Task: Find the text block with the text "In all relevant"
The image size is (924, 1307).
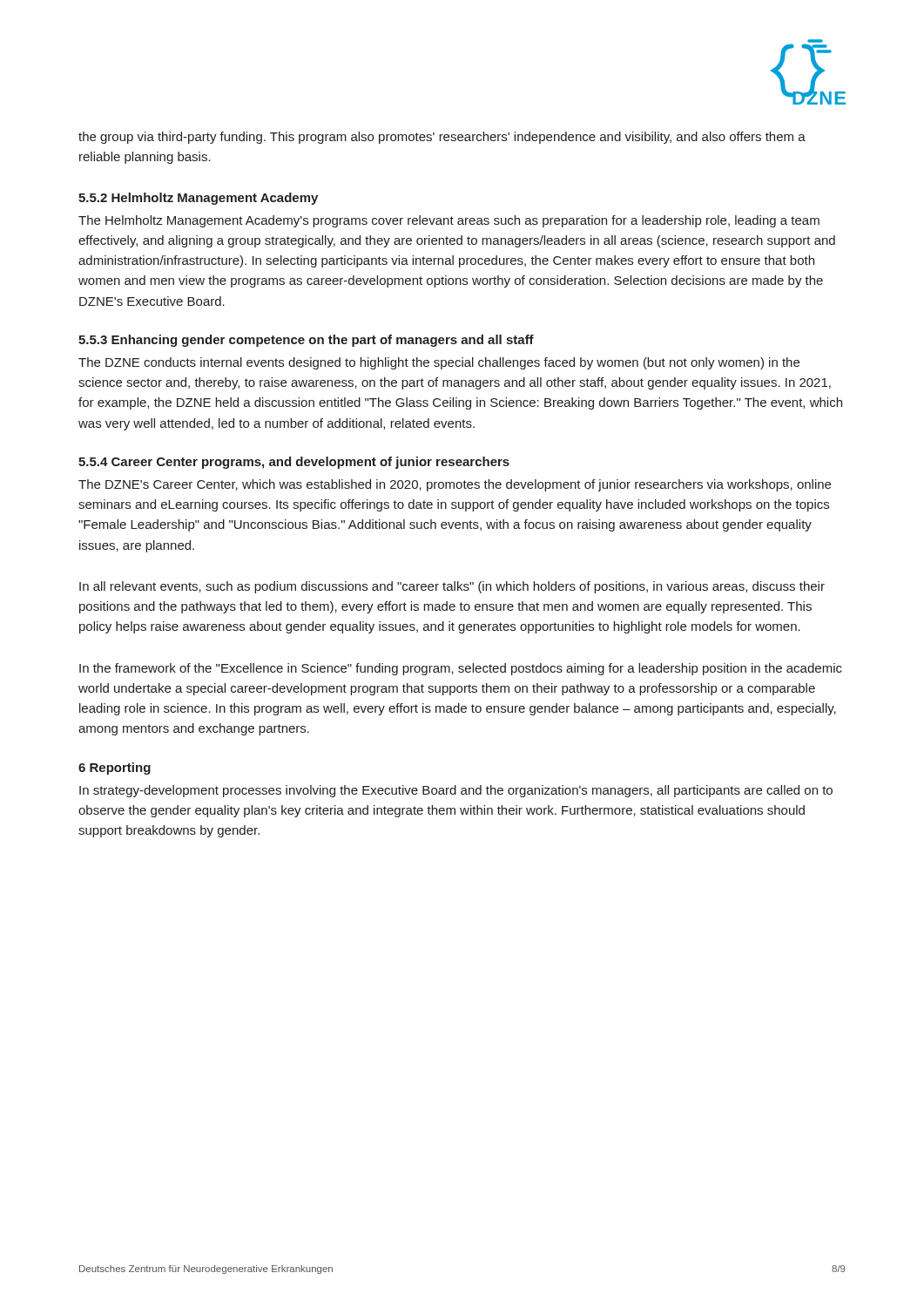Action: [452, 606]
